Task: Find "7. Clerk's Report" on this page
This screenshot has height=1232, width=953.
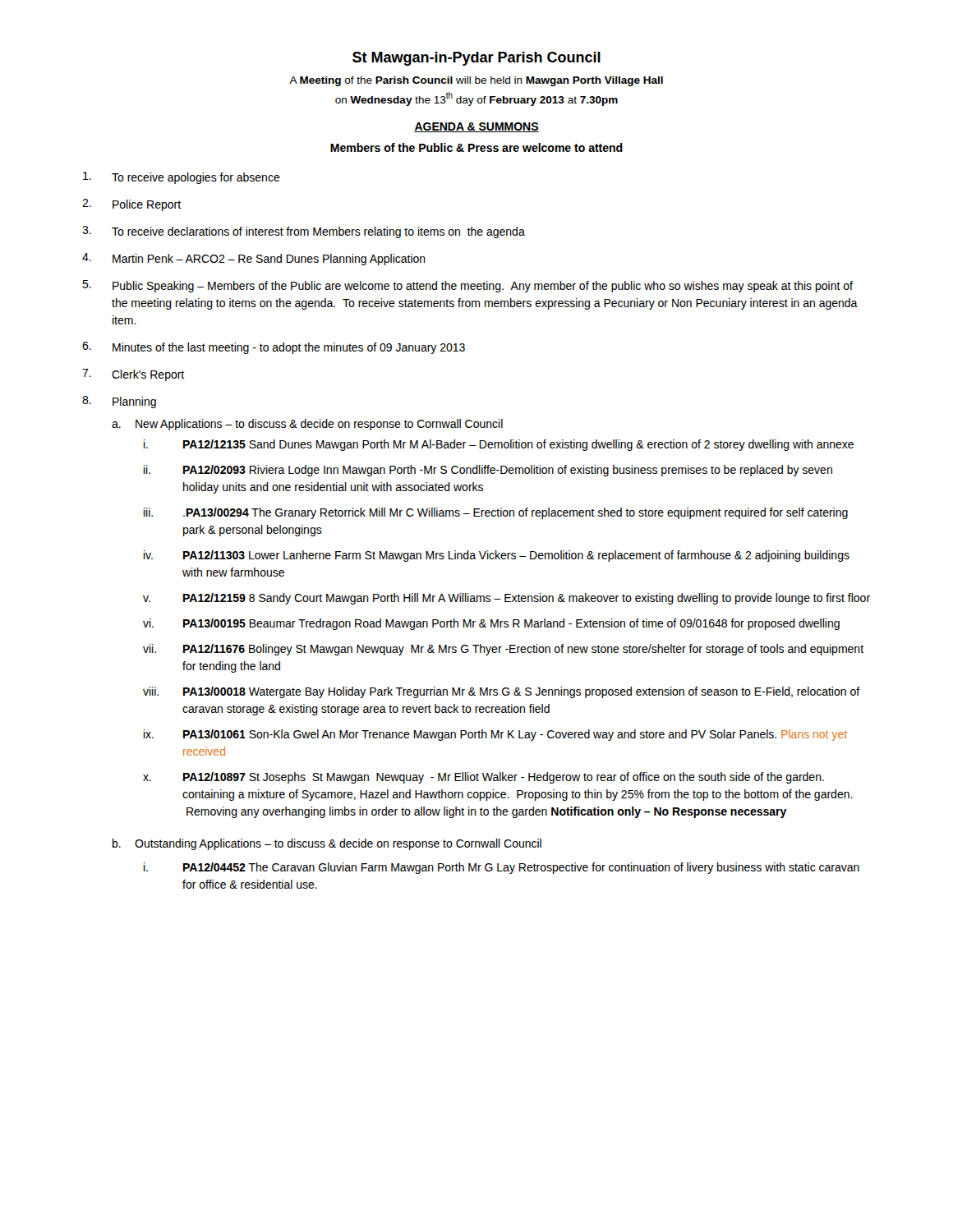Action: click(x=133, y=375)
